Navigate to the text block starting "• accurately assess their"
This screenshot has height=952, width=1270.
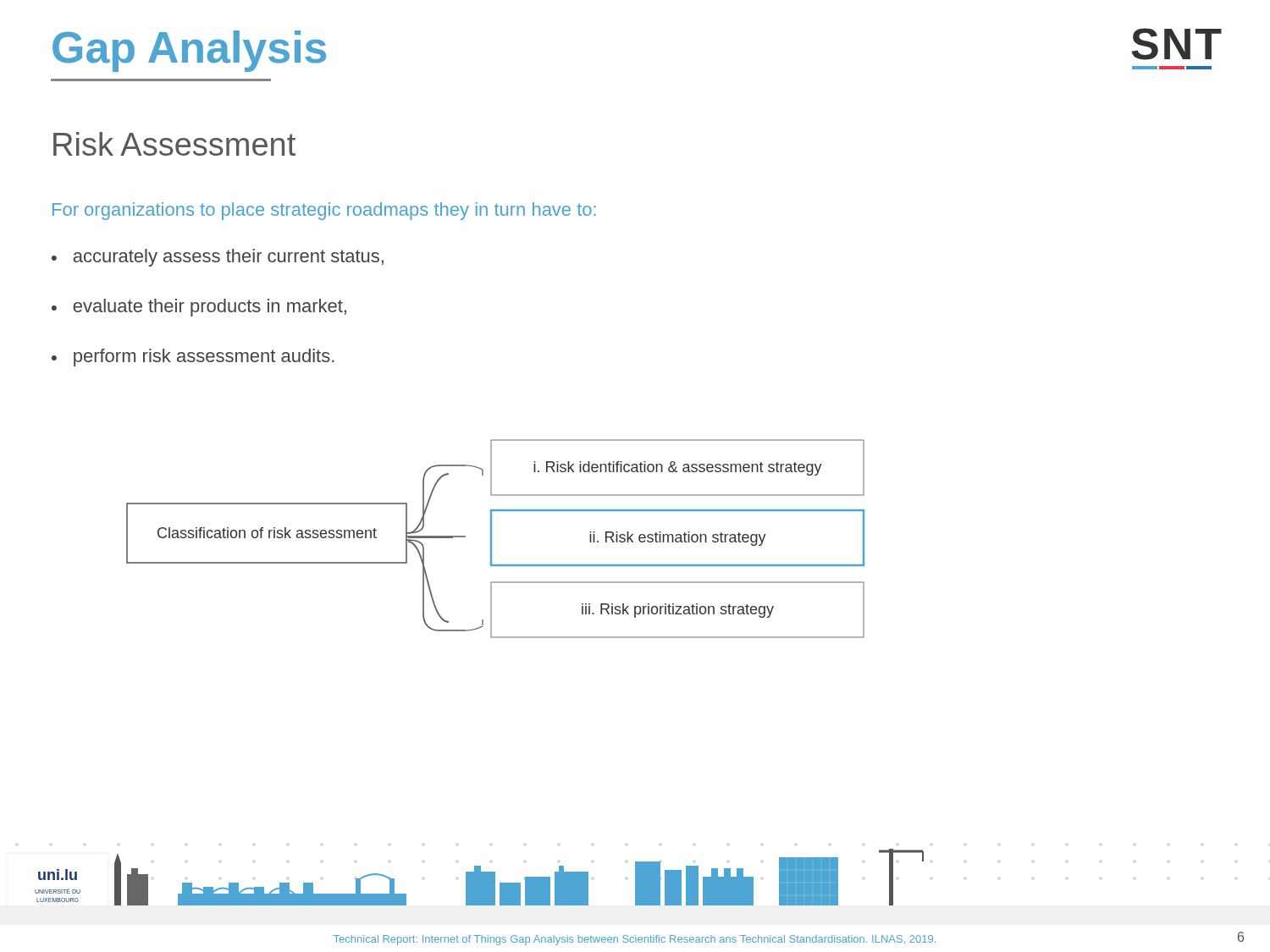click(x=218, y=258)
